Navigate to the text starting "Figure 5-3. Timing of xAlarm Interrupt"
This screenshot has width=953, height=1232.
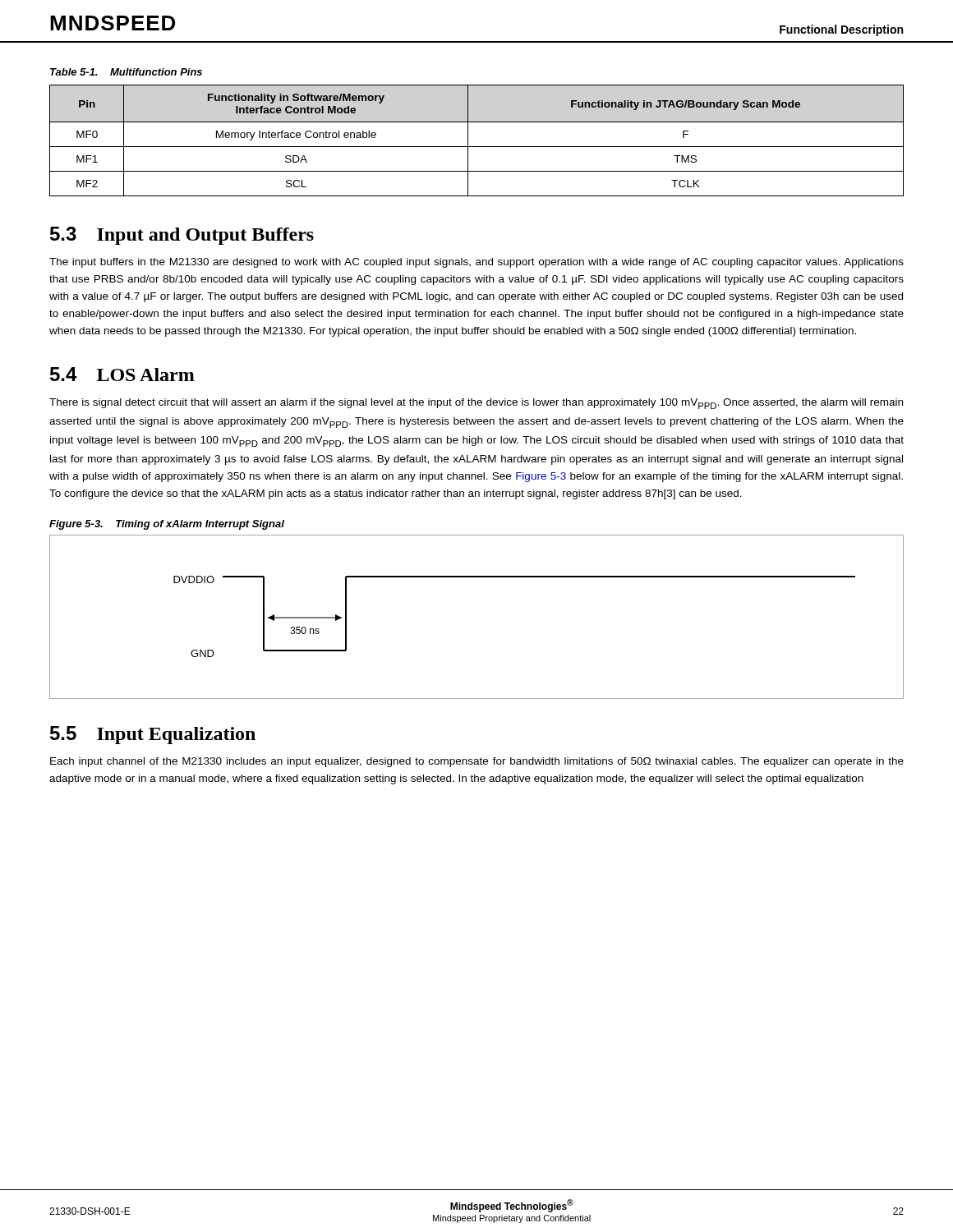(x=167, y=523)
